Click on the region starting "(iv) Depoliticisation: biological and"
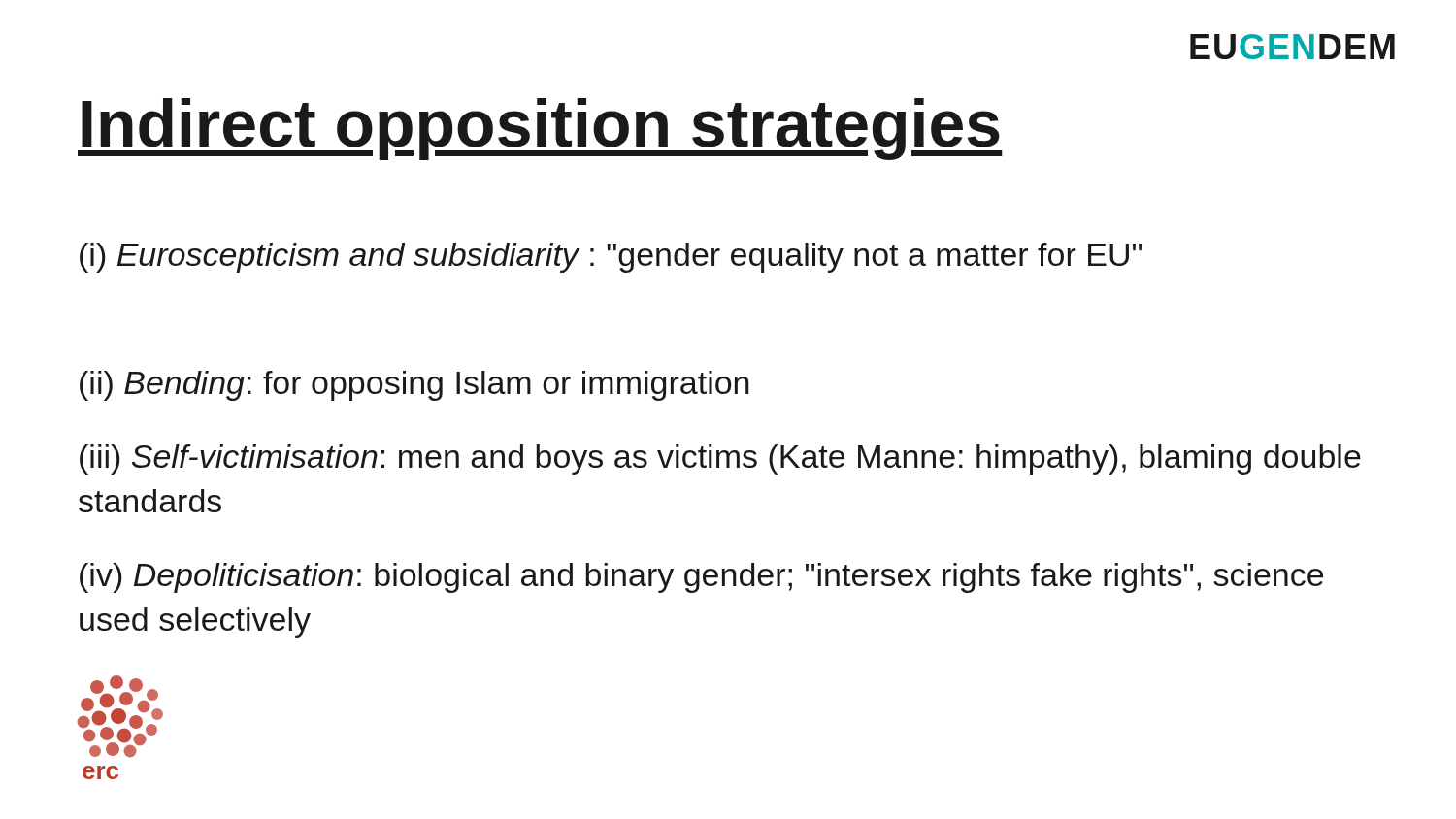 [x=701, y=597]
